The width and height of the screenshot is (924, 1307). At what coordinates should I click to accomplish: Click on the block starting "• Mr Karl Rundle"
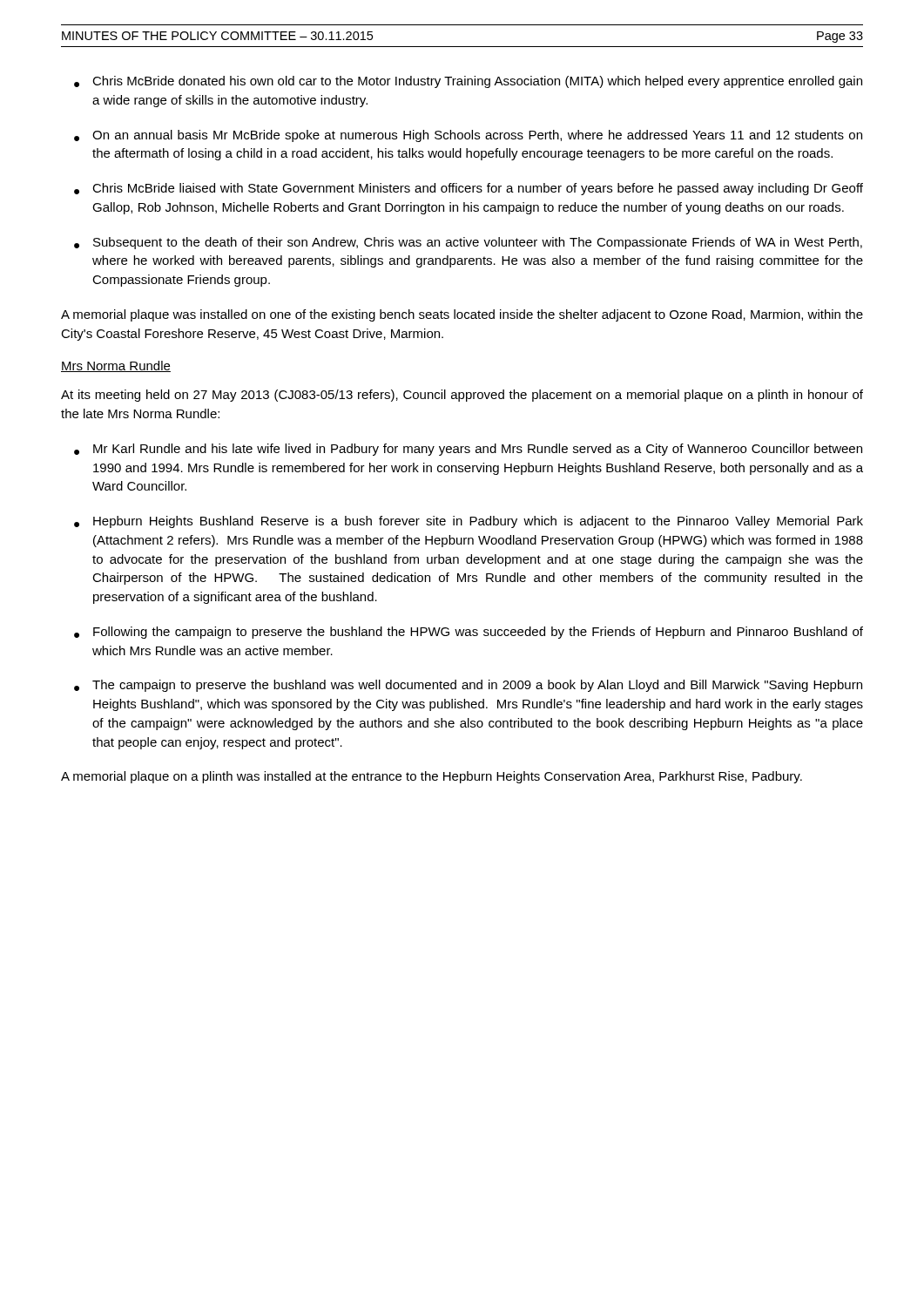[x=462, y=467]
